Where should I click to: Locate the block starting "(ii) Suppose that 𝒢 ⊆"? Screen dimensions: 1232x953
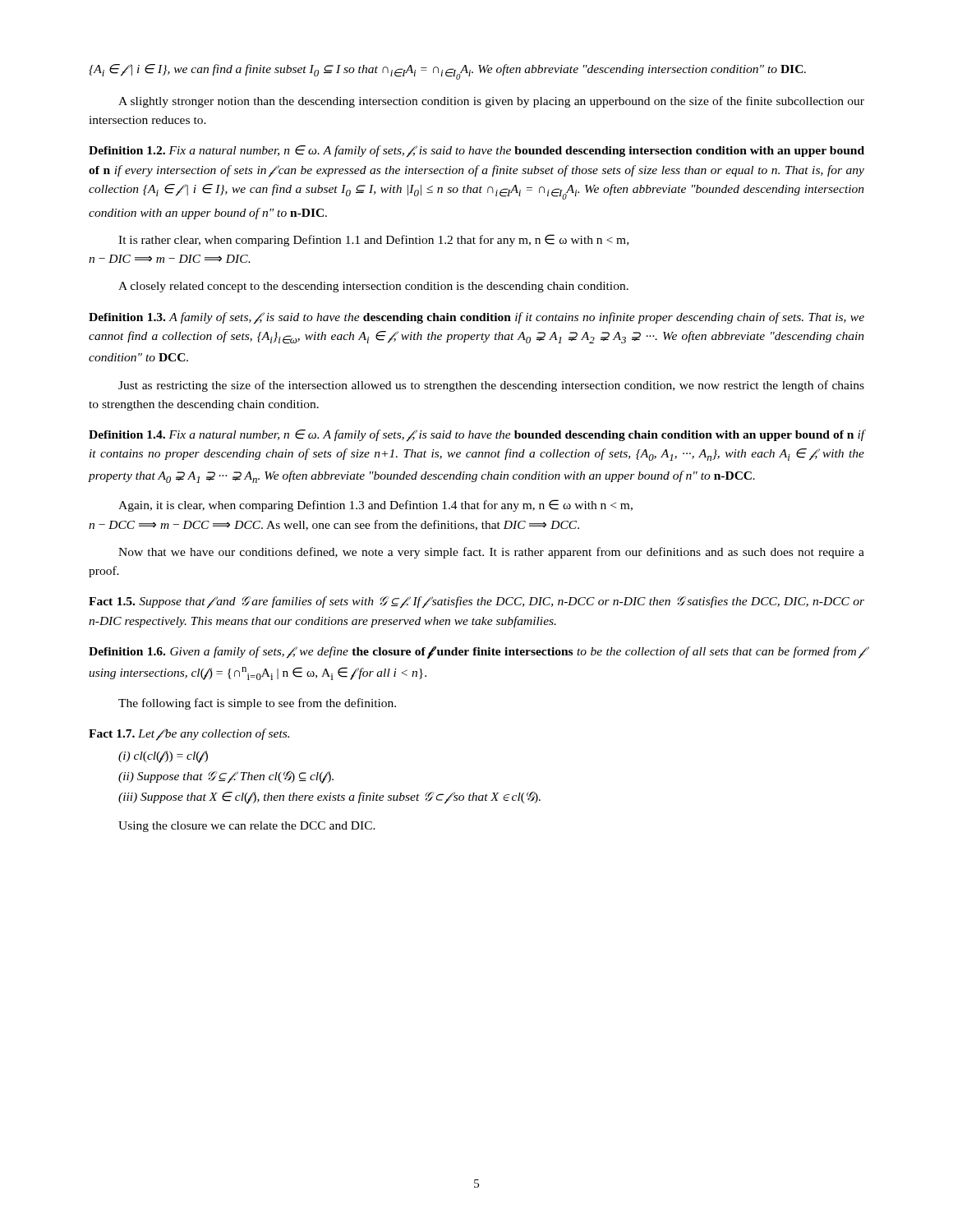pyautogui.click(x=226, y=776)
